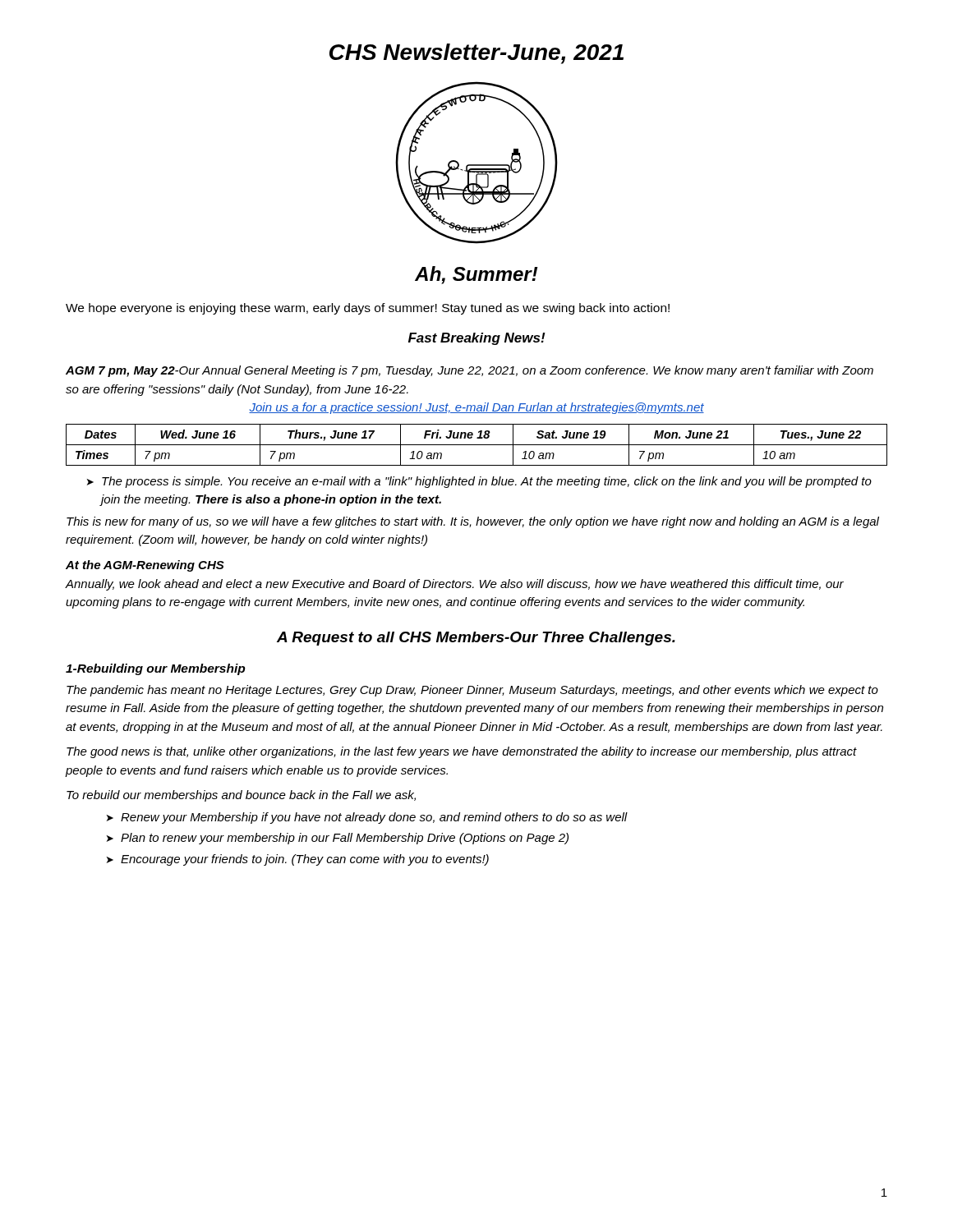Image resolution: width=953 pixels, height=1232 pixels.
Task: Locate the text block that reads "Annually, we look ahead and"
Action: (x=476, y=593)
